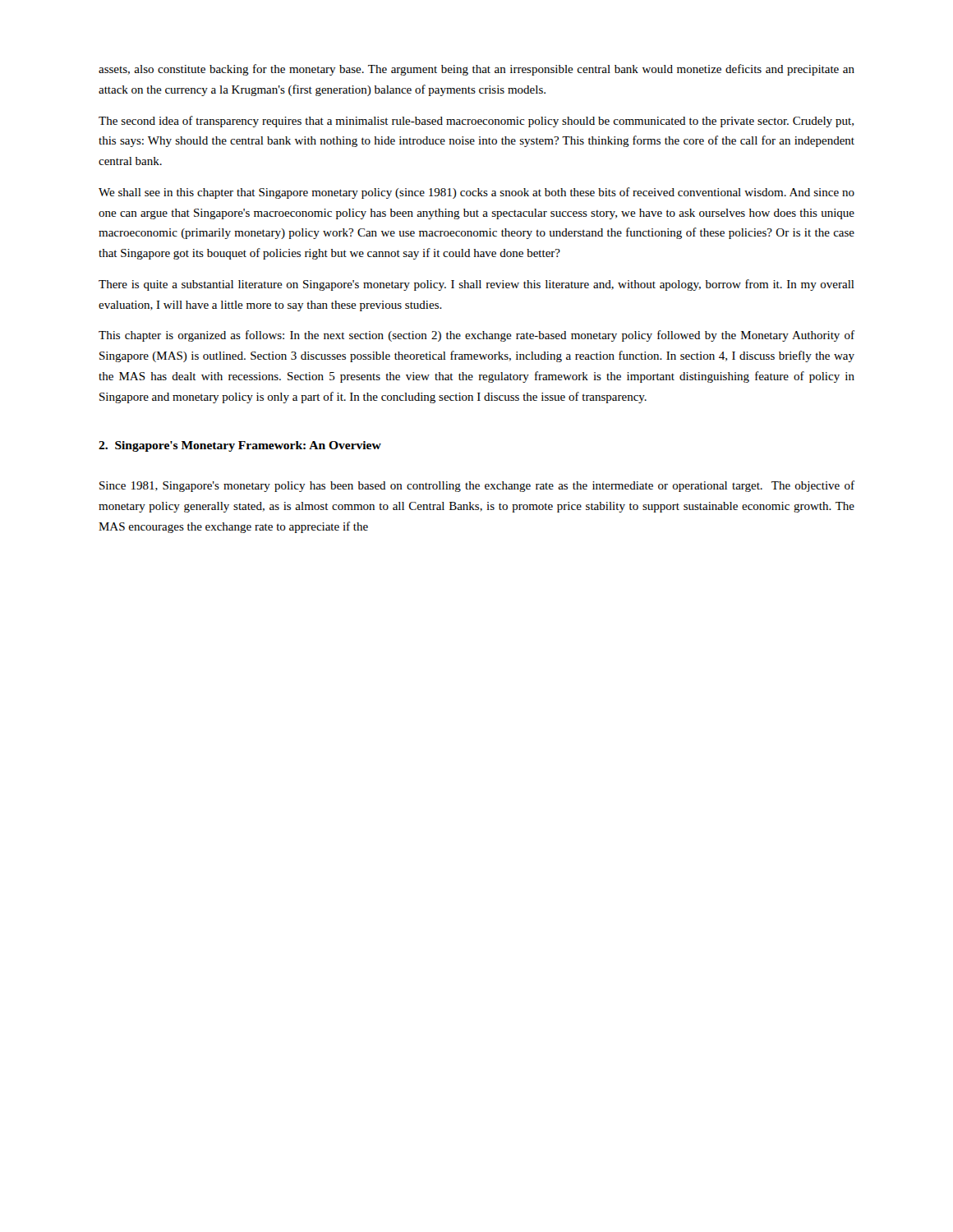
Task: Navigate to the text starting "This chapter is organized as follows: In the"
Action: coord(476,366)
